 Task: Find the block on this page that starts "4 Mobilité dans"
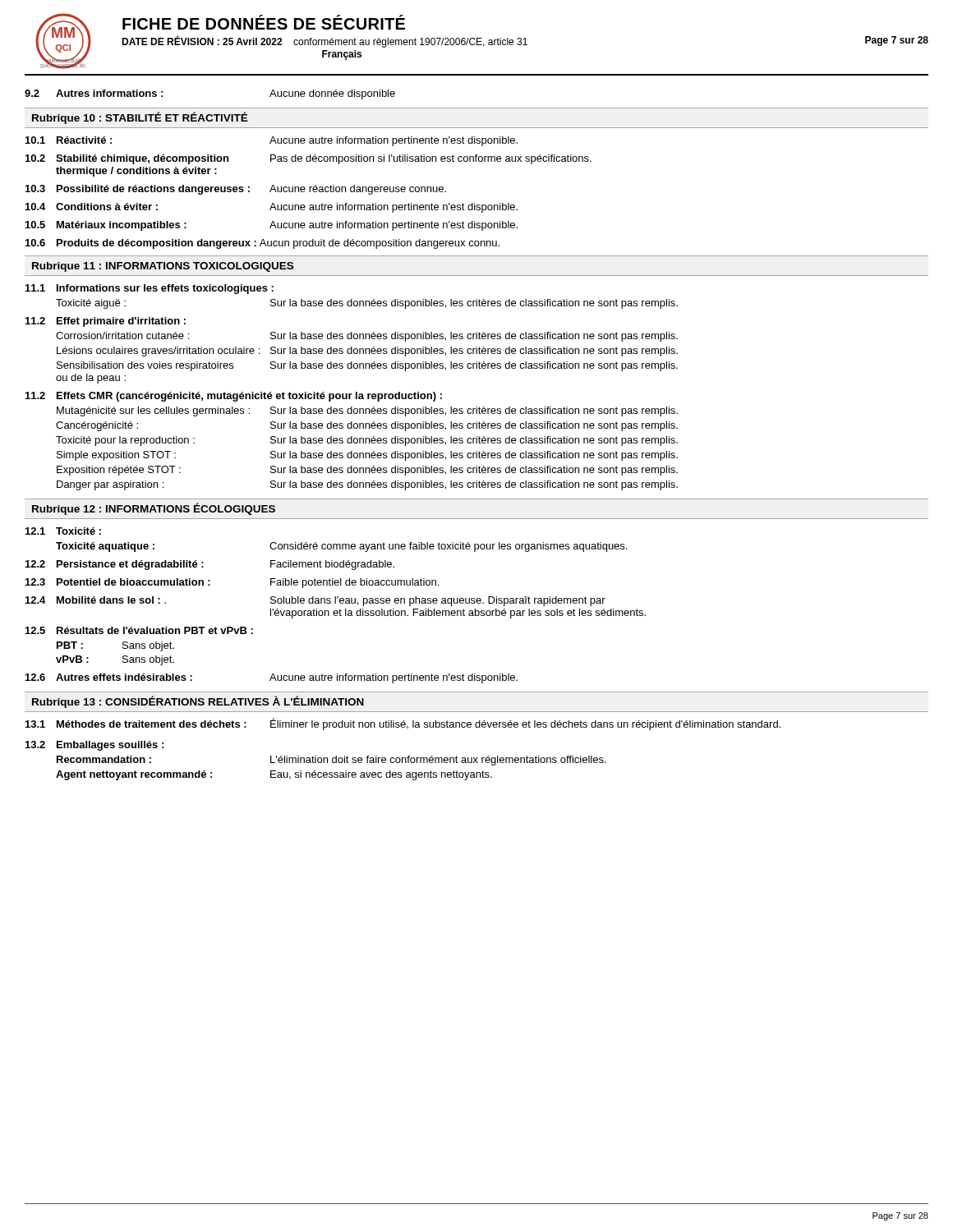click(476, 606)
